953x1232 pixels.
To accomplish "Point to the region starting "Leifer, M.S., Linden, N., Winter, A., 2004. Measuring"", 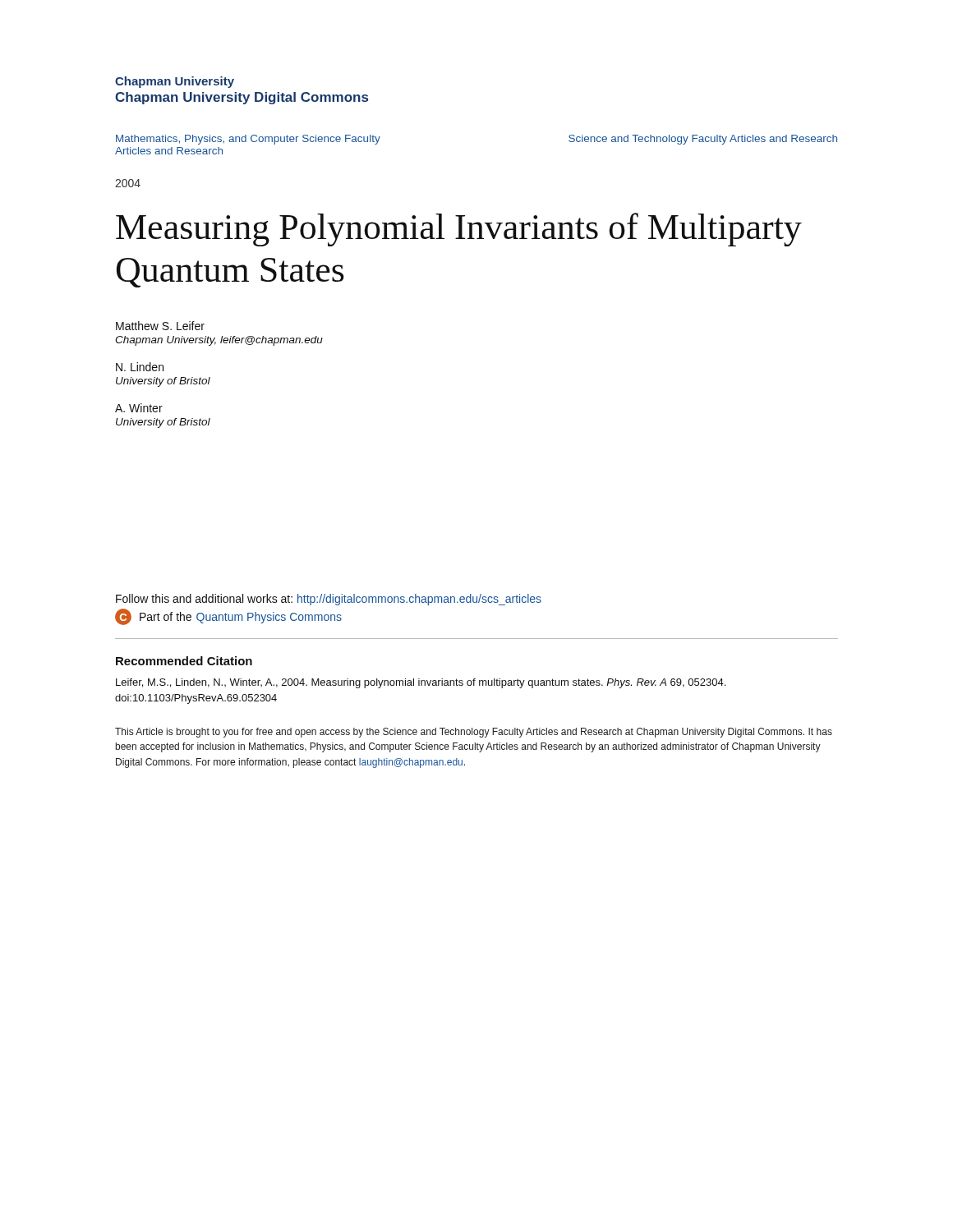I will pos(421,690).
